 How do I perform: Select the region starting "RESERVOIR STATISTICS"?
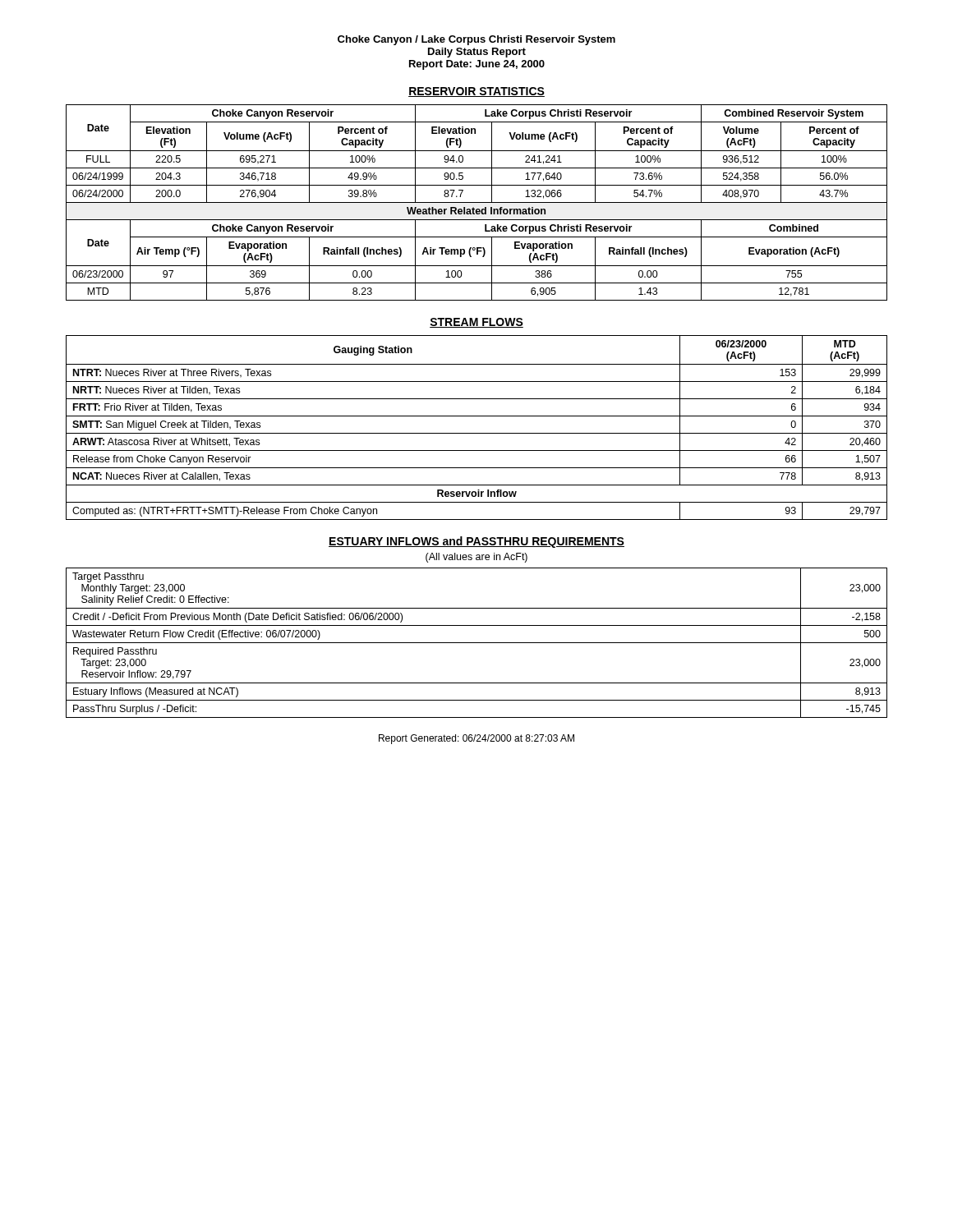pos(476,91)
